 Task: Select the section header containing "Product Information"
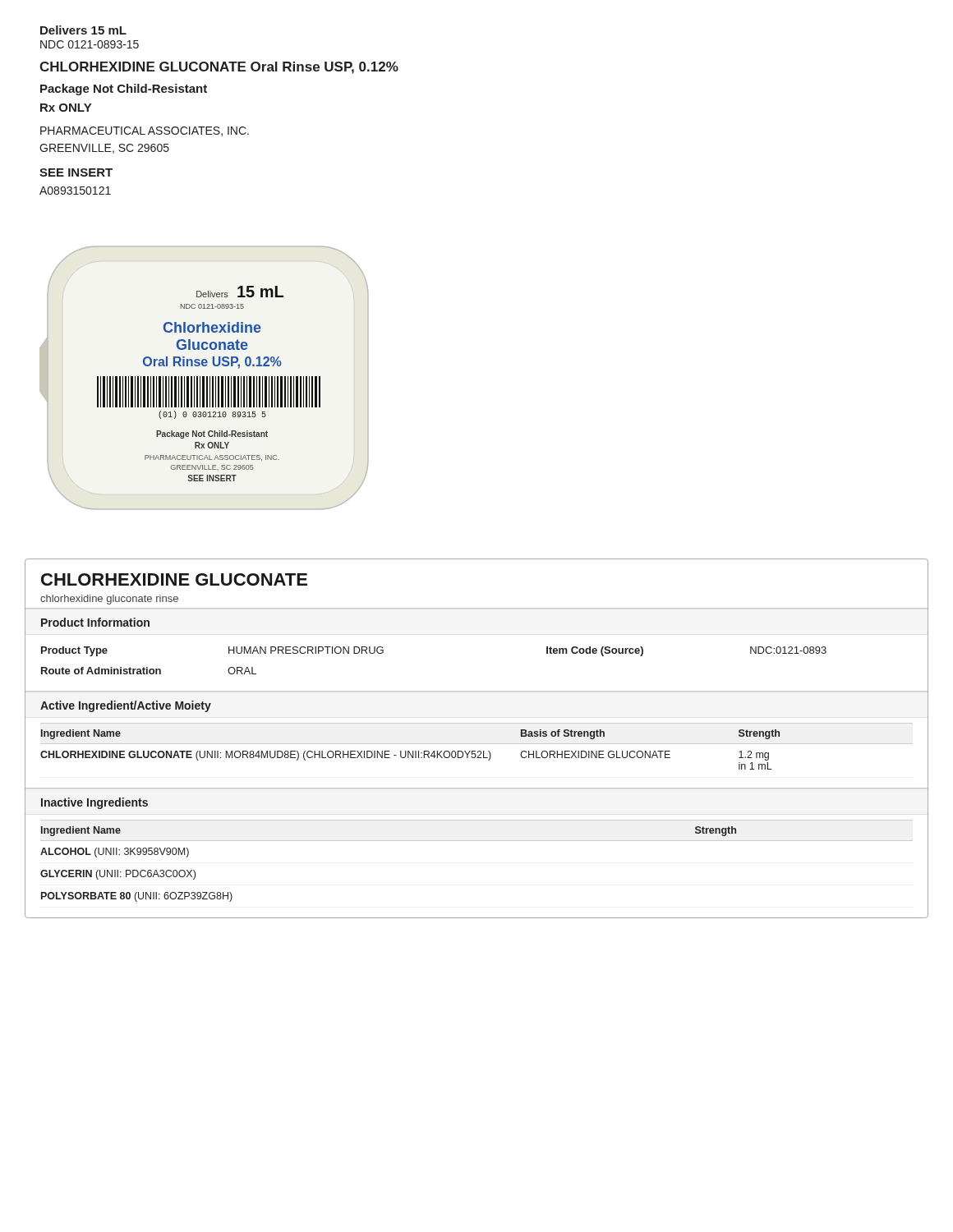coord(95,623)
